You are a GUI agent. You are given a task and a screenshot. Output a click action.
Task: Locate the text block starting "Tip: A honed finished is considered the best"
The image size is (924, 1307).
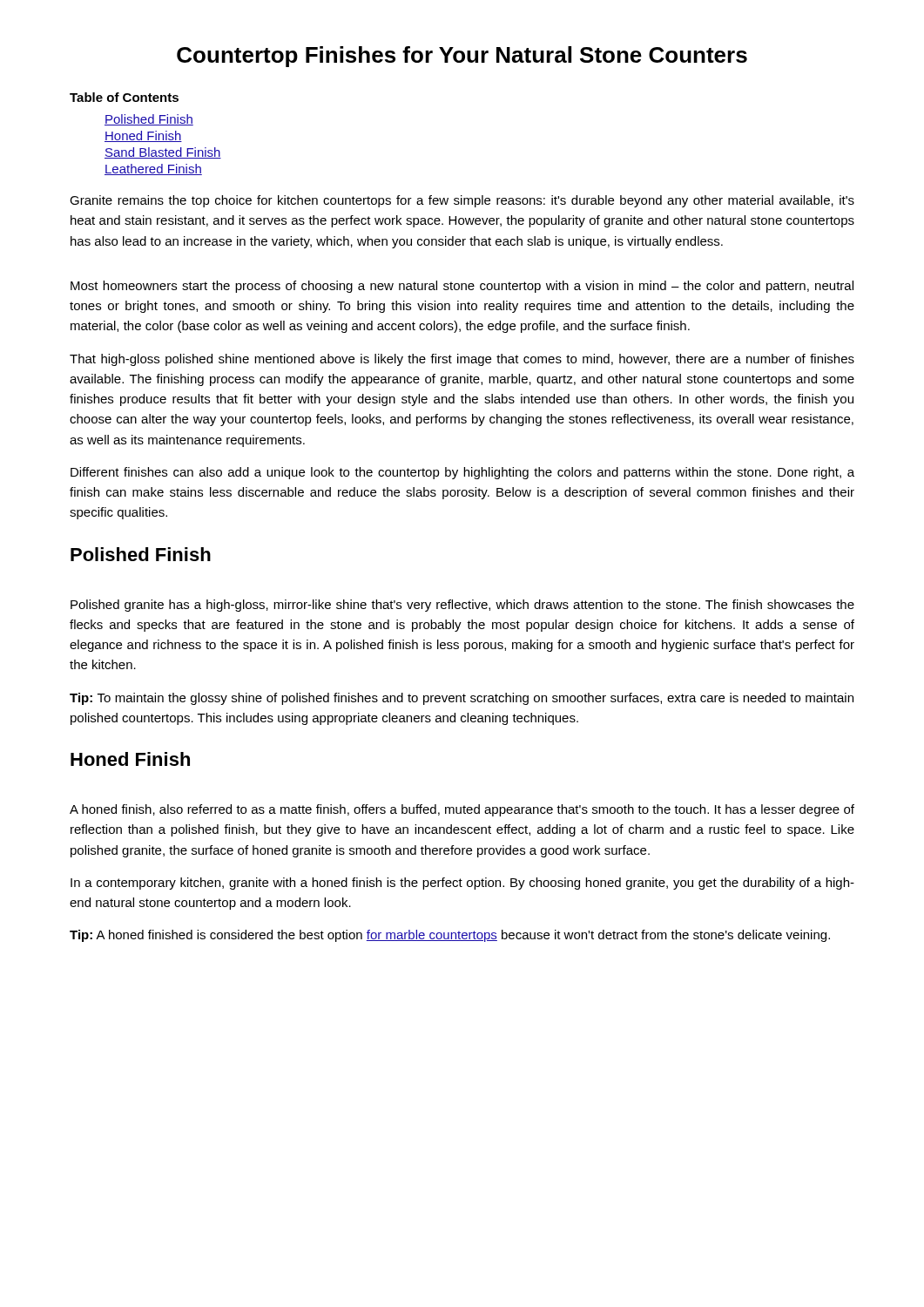(450, 935)
